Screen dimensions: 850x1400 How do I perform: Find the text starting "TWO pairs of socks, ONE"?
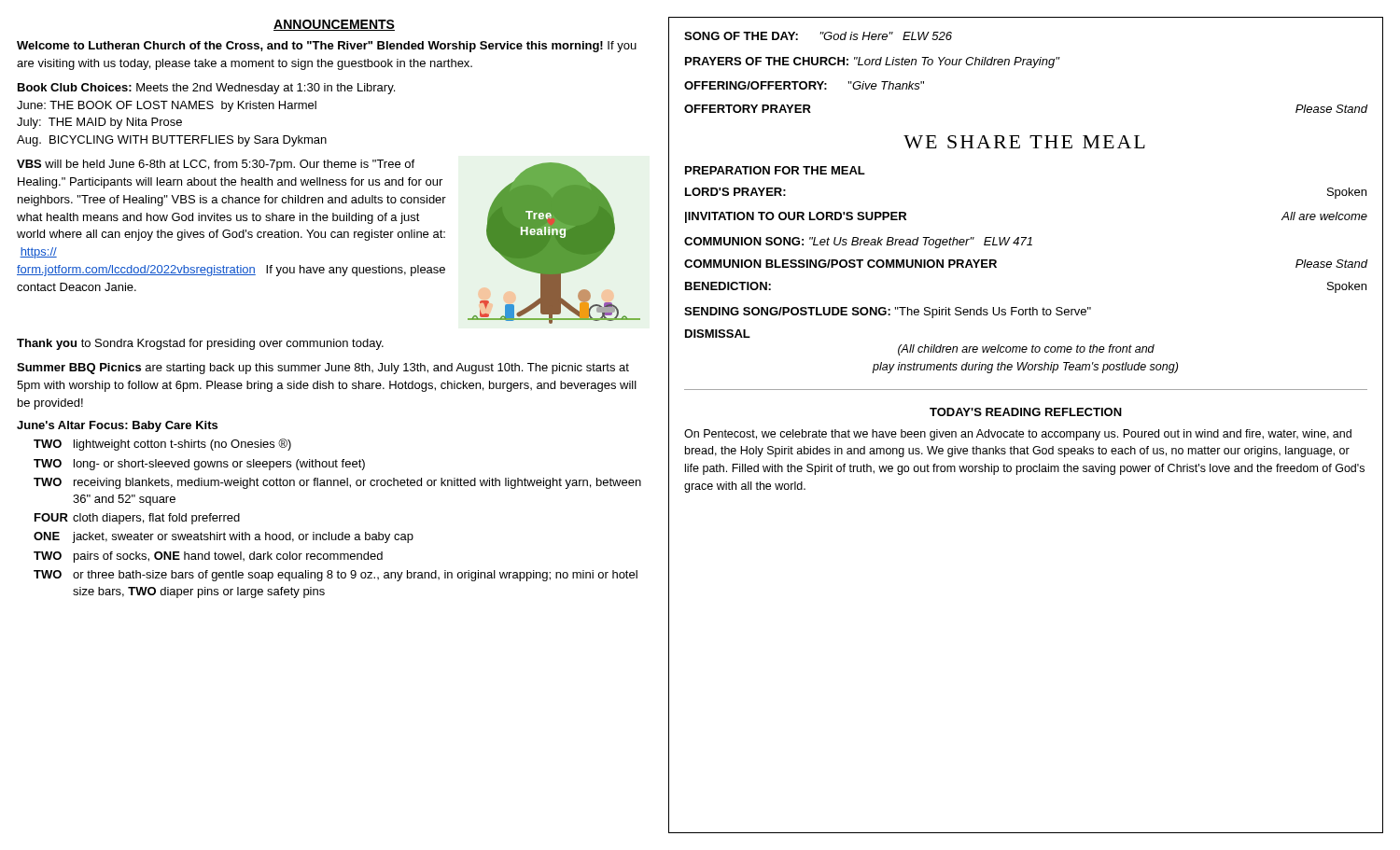(208, 556)
